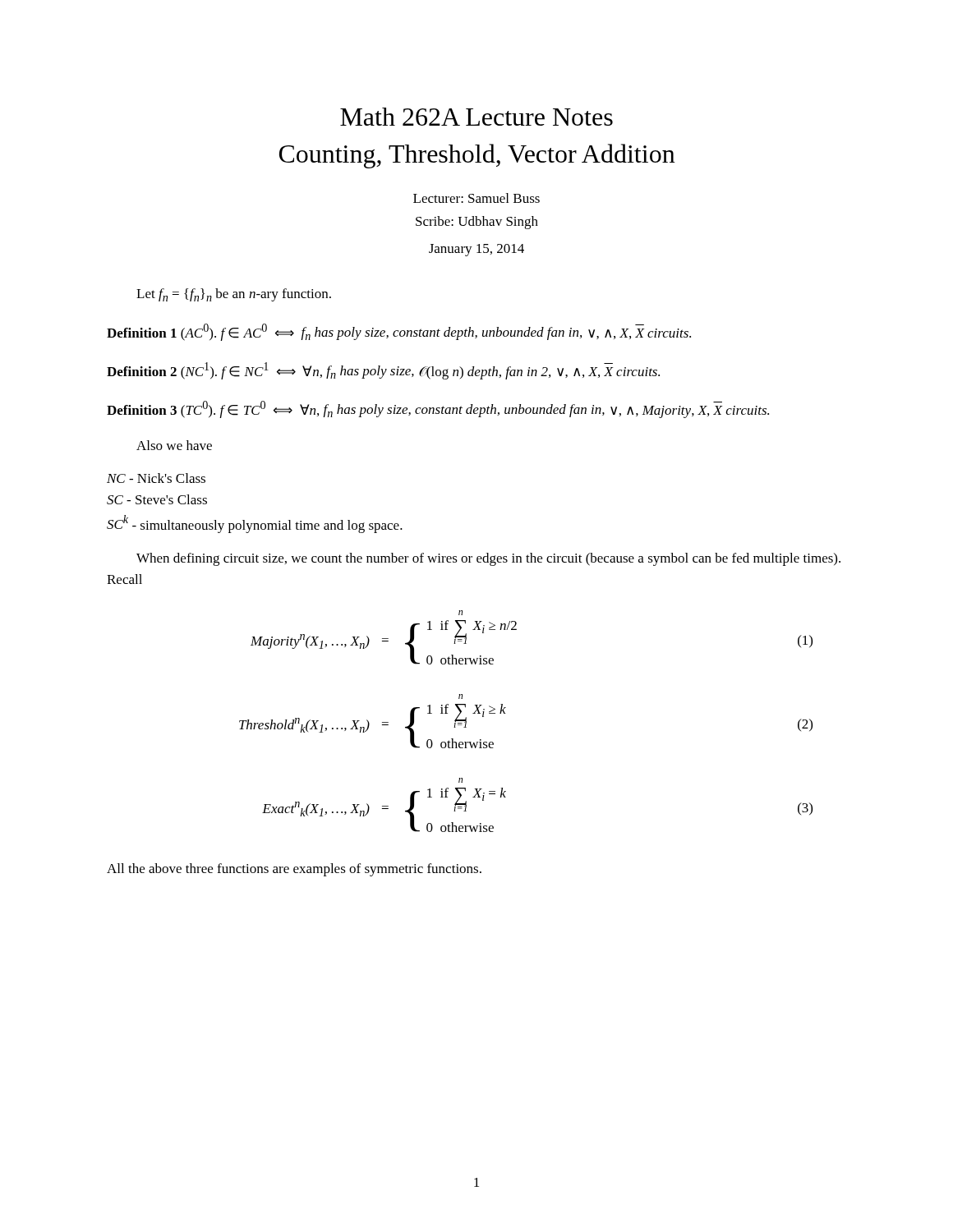Locate the list item that says "SC - Steve's Class"
Viewport: 953px width, 1232px height.
[157, 500]
